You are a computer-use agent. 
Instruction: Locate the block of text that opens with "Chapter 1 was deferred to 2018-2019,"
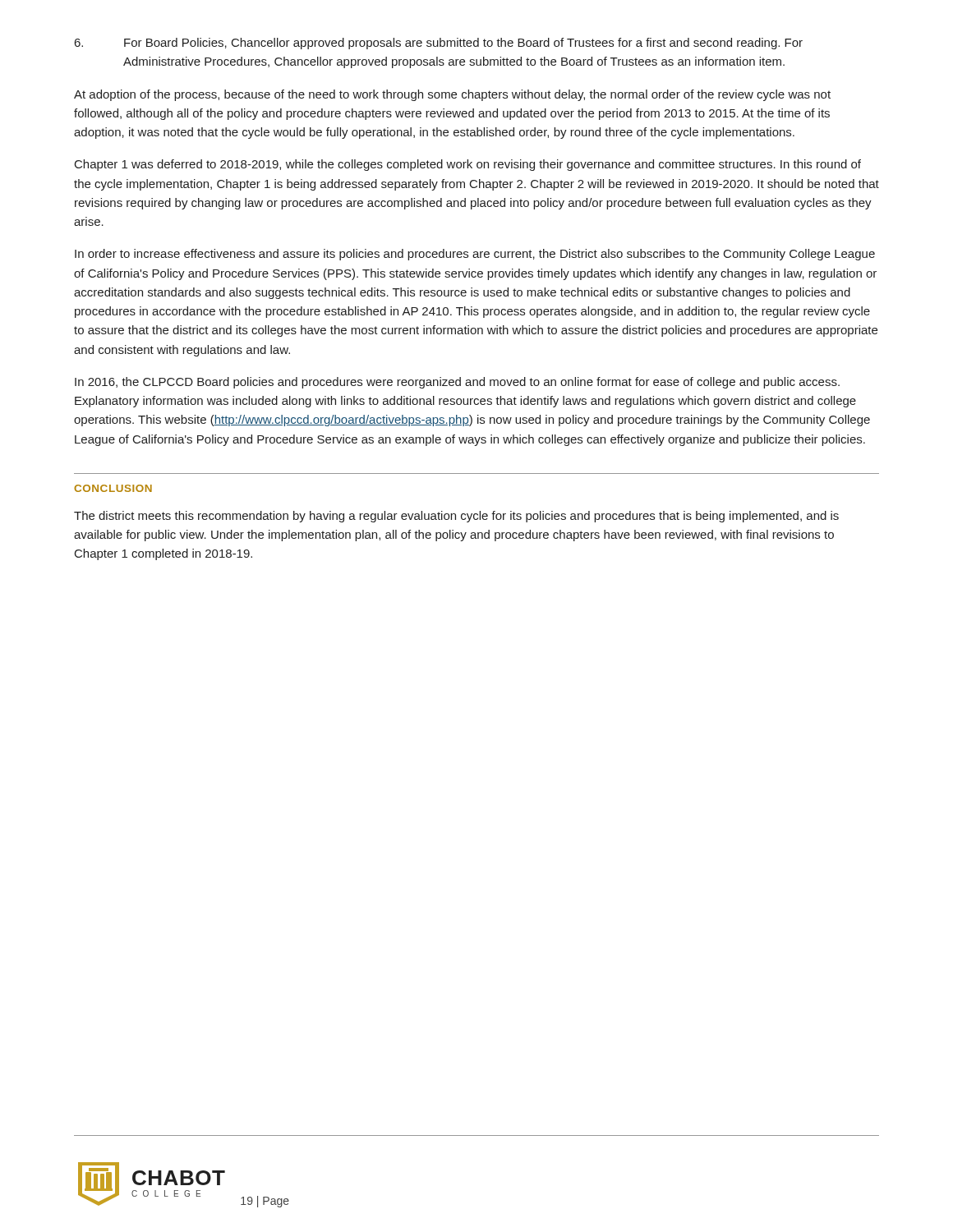pos(476,193)
